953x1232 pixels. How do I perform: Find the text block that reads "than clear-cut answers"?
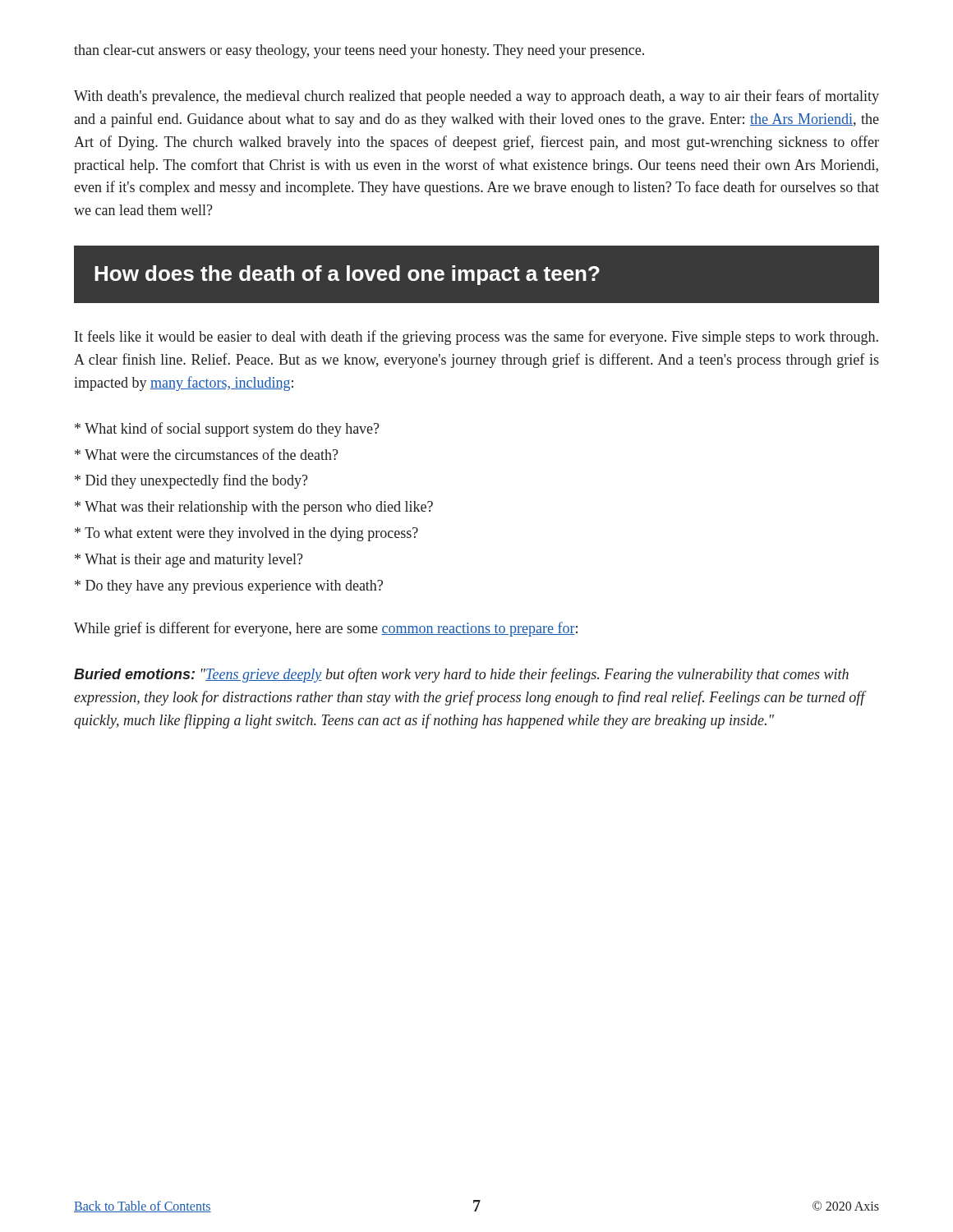pos(360,50)
